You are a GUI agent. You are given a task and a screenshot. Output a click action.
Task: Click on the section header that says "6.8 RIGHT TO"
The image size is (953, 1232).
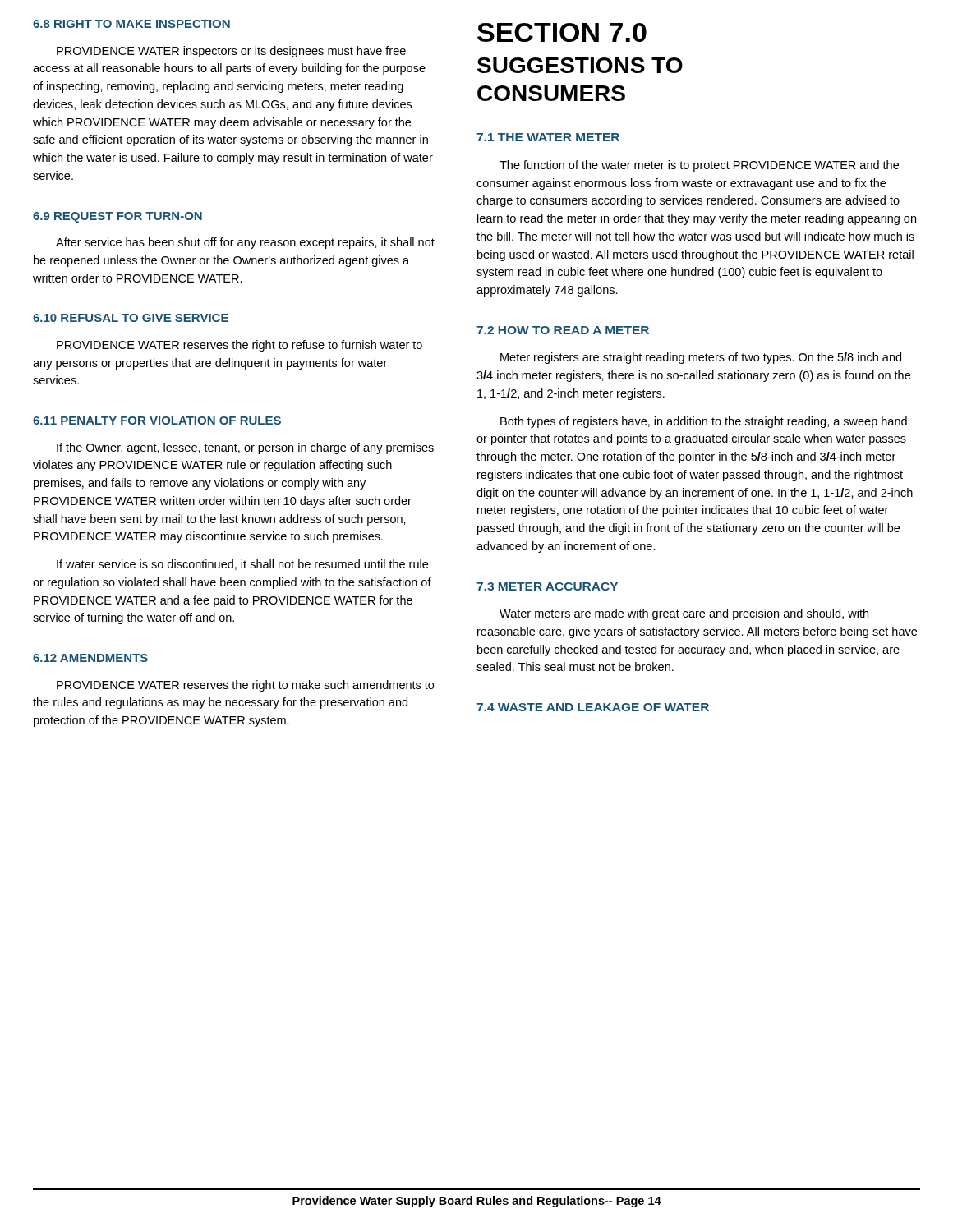coord(234,23)
